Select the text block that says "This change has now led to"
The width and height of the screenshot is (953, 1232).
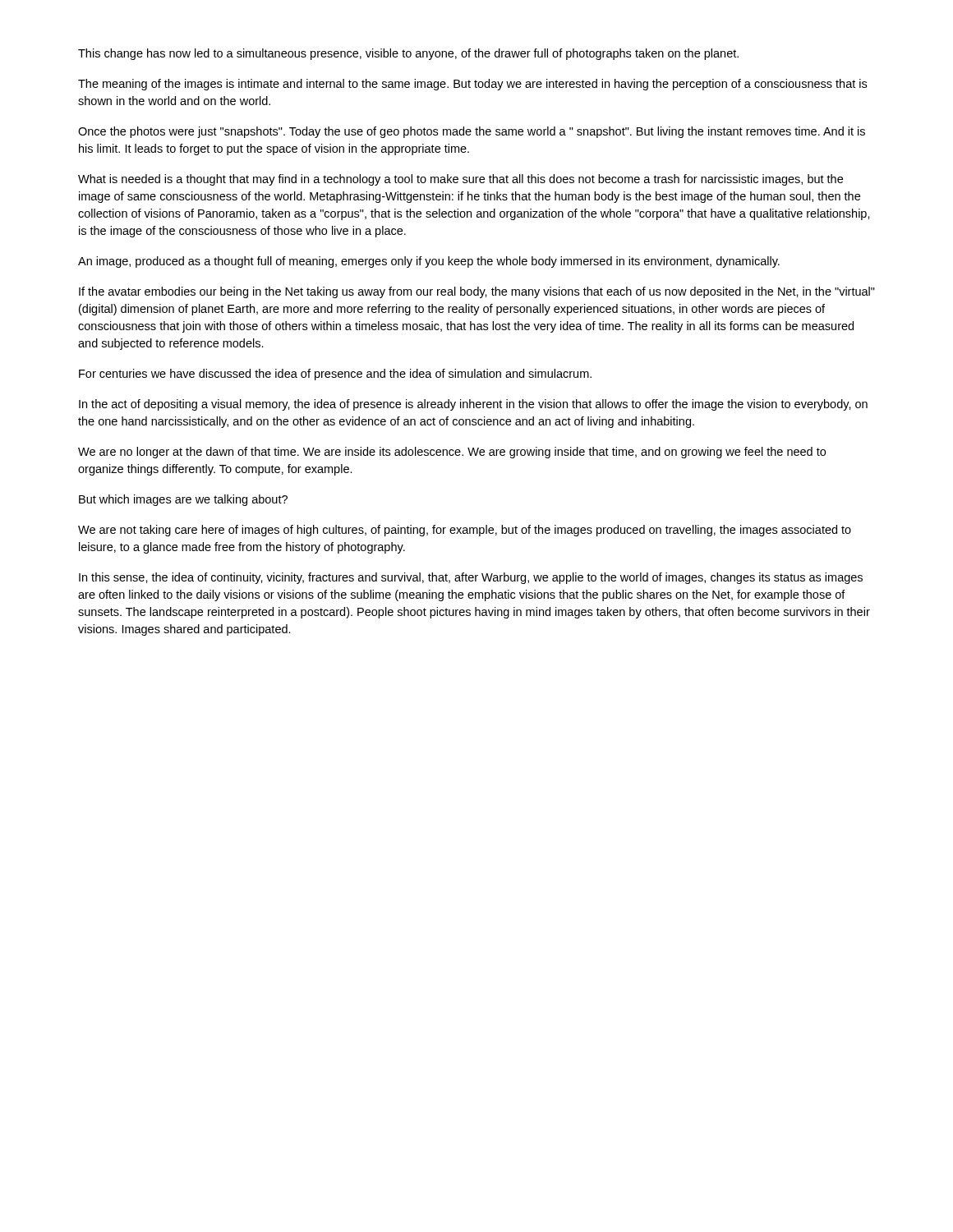pyautogui.click(x=409, y=53)
